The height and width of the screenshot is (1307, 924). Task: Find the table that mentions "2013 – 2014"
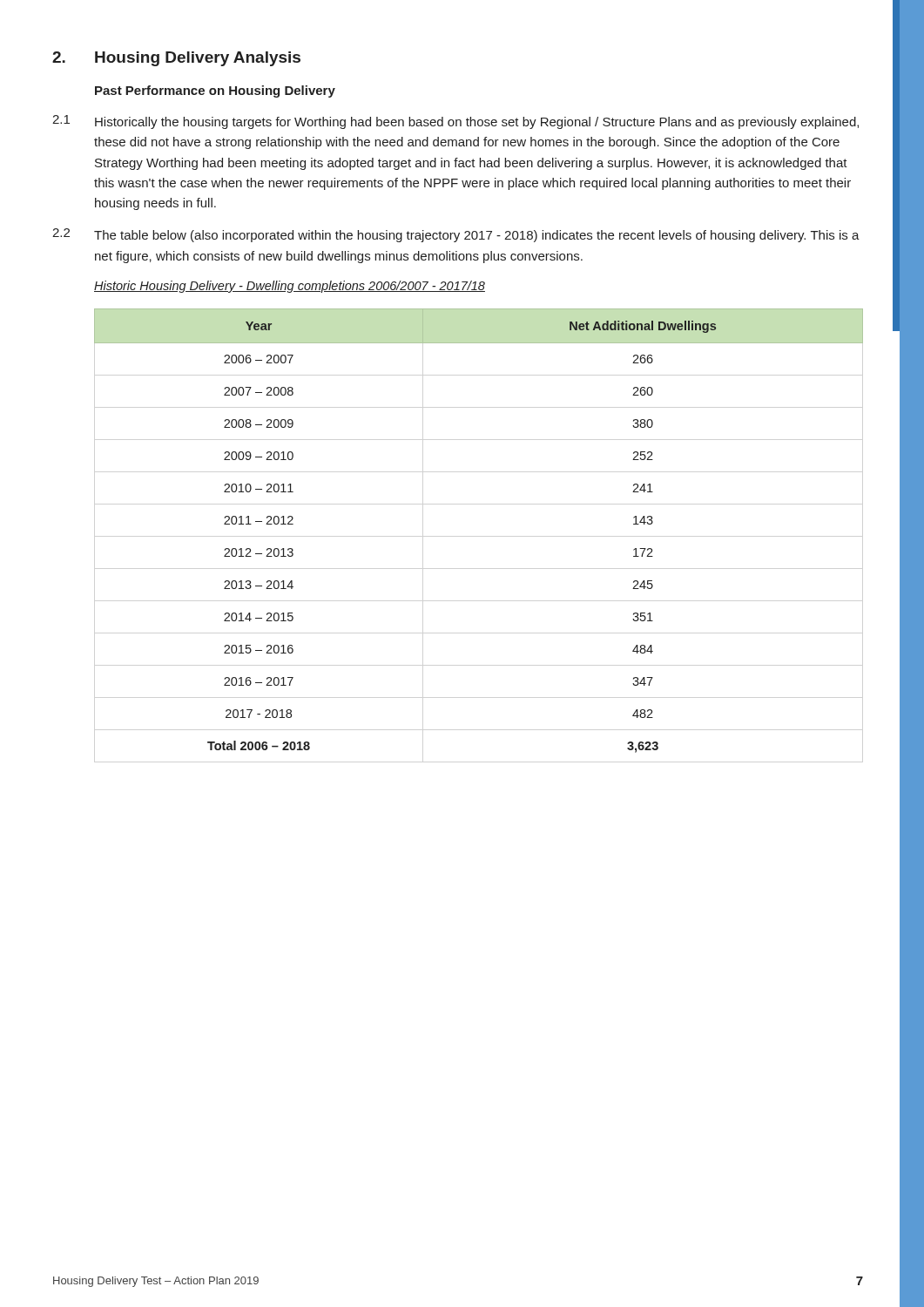pyautogui.click(x=479, y=535)
